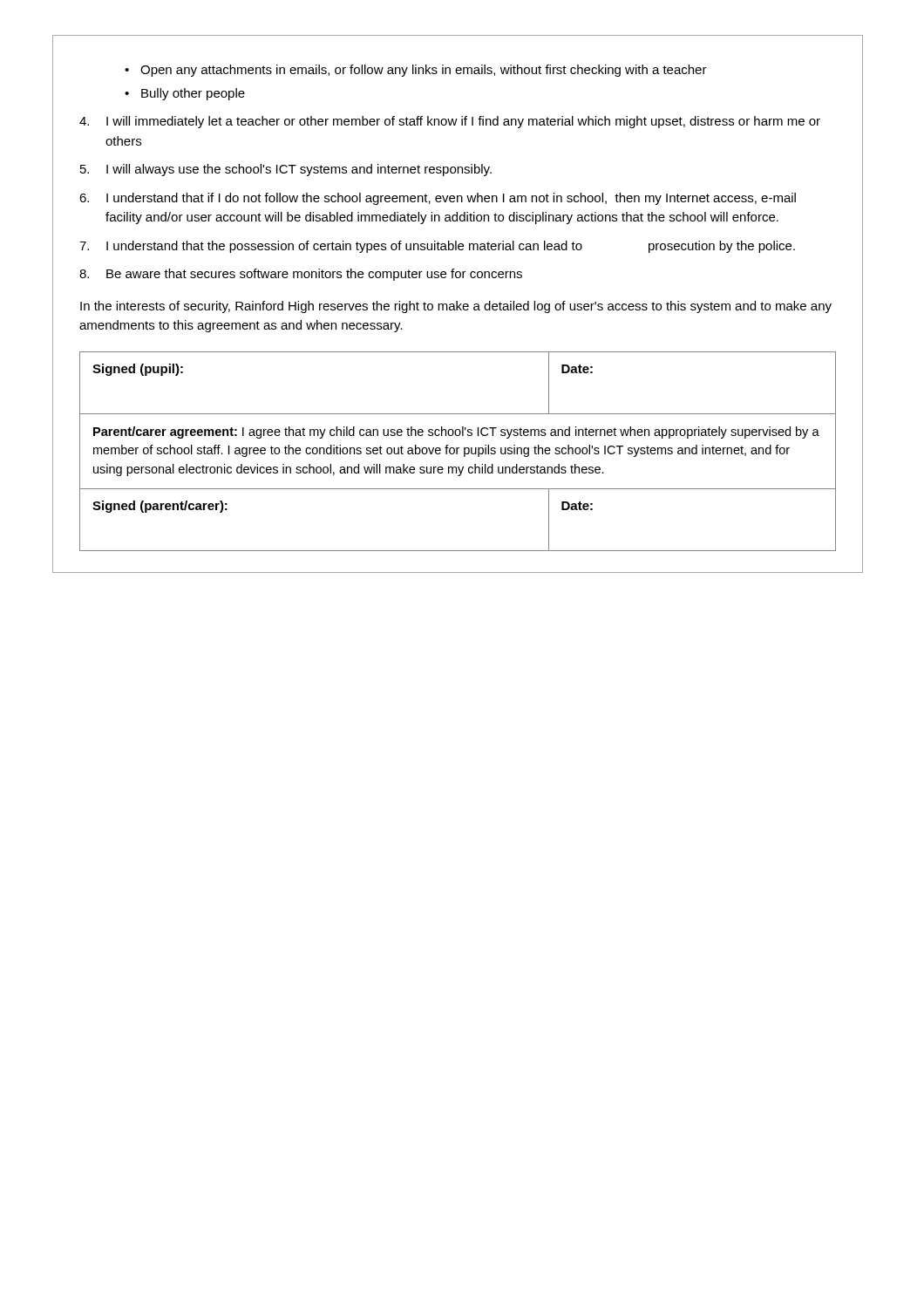The image size is (924, 1308).
Task: Select the text block starting "Open any attachments in emails,"
Action: pos(480,82)
